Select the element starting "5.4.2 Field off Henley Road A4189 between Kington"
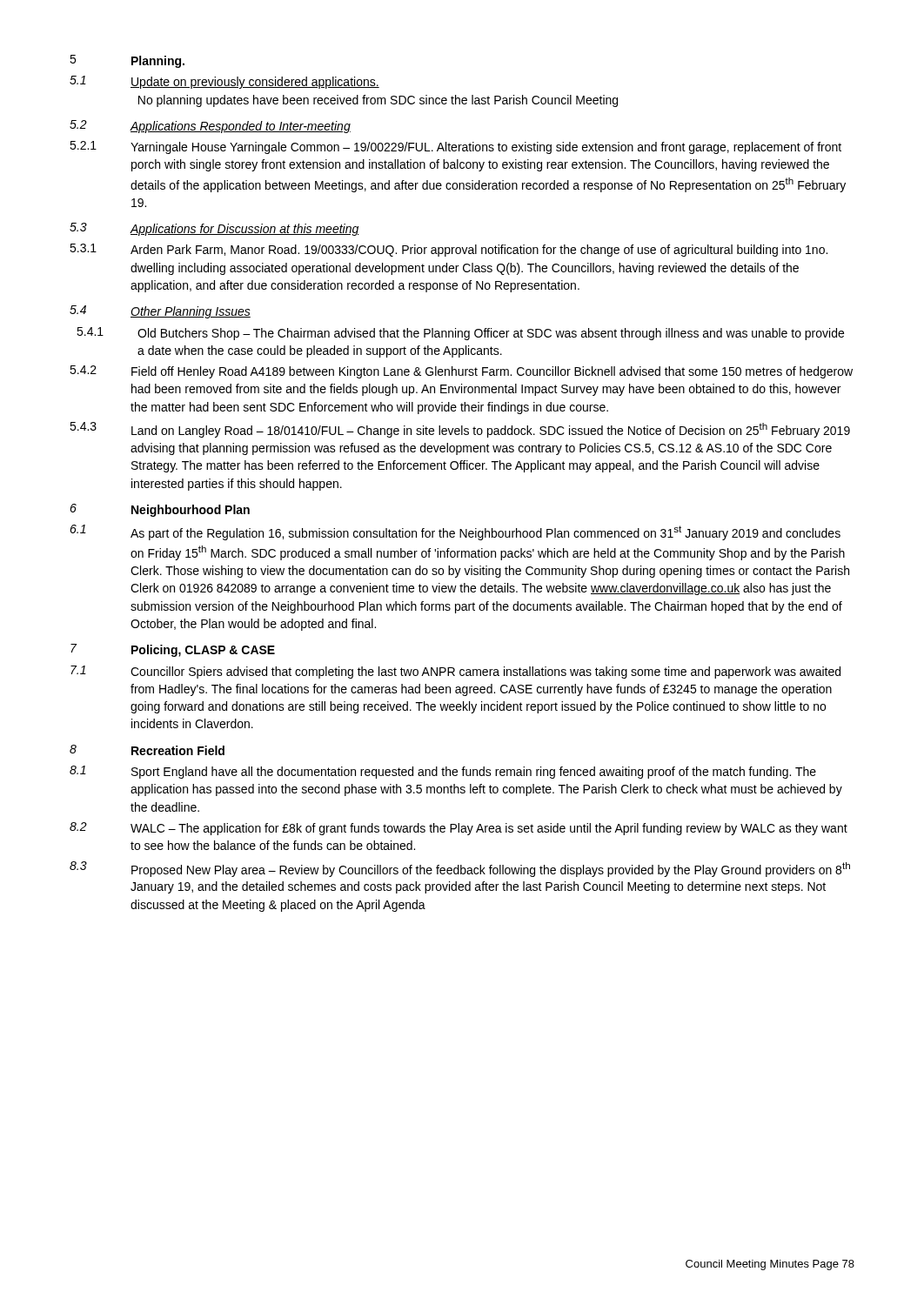 coord(462,389)
